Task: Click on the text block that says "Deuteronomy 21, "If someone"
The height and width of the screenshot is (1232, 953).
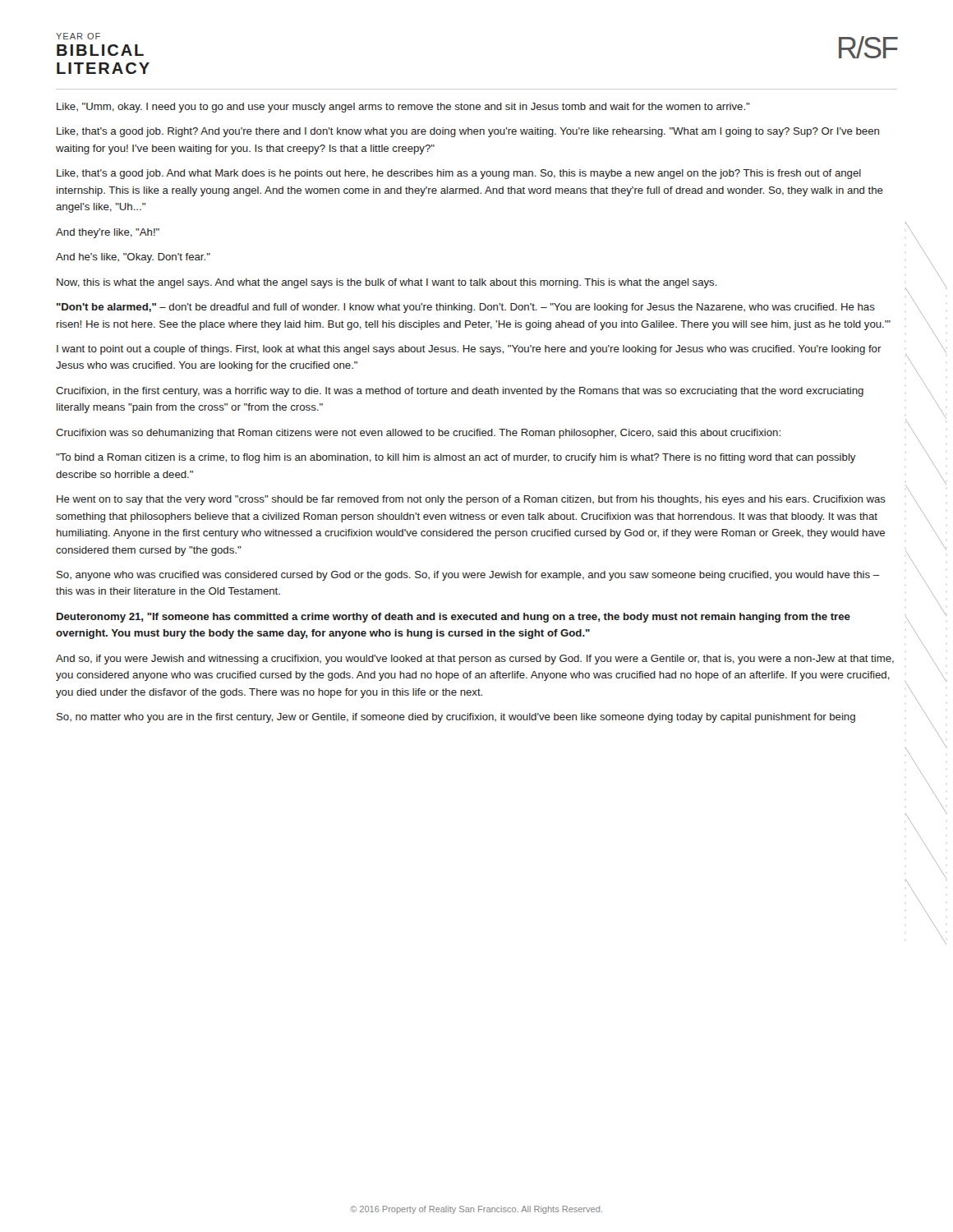Action: (476, 625)
